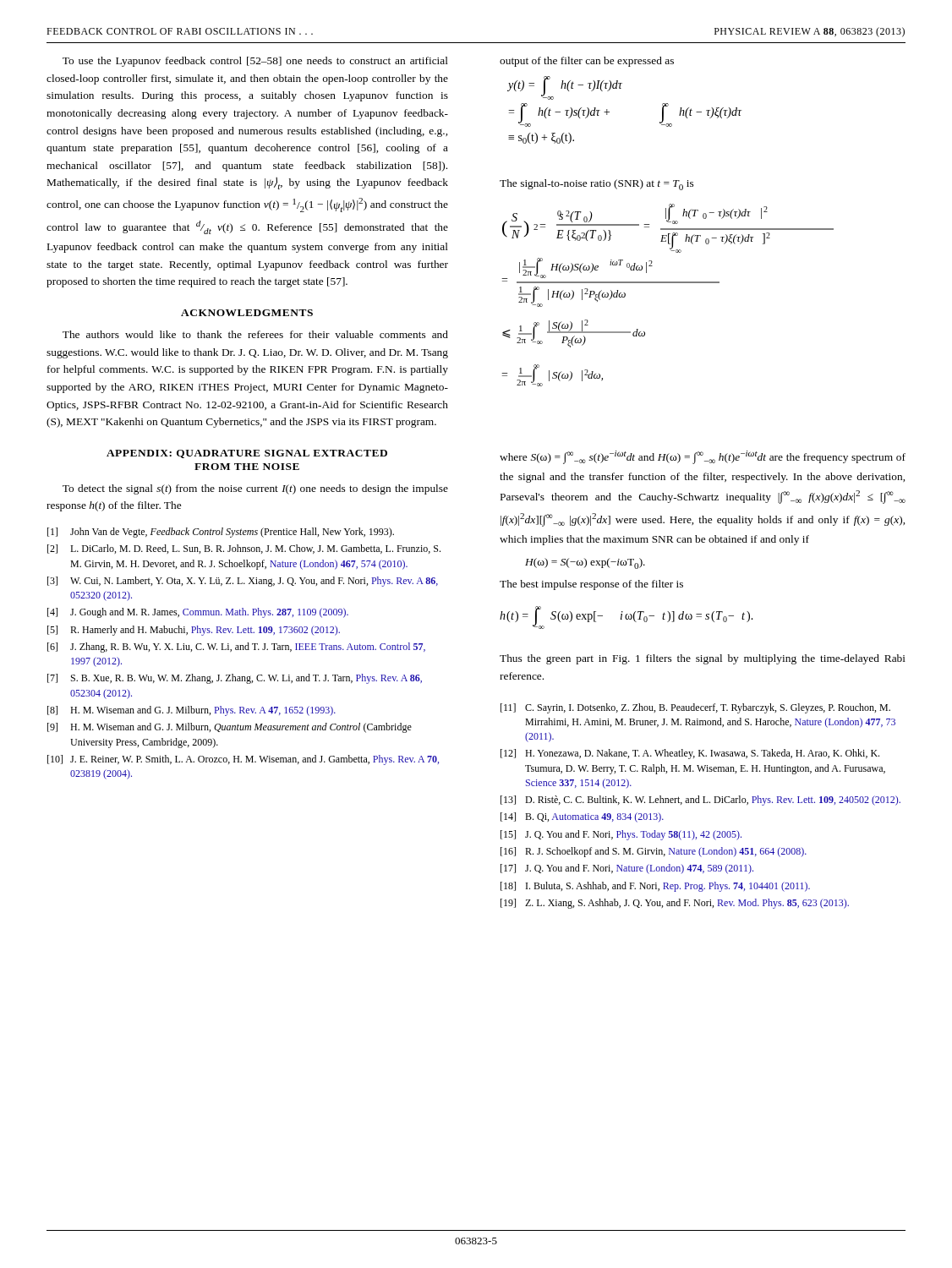Locate the block of text that opens with "To use the"
952x1268 pixels.
click(247, 172)
